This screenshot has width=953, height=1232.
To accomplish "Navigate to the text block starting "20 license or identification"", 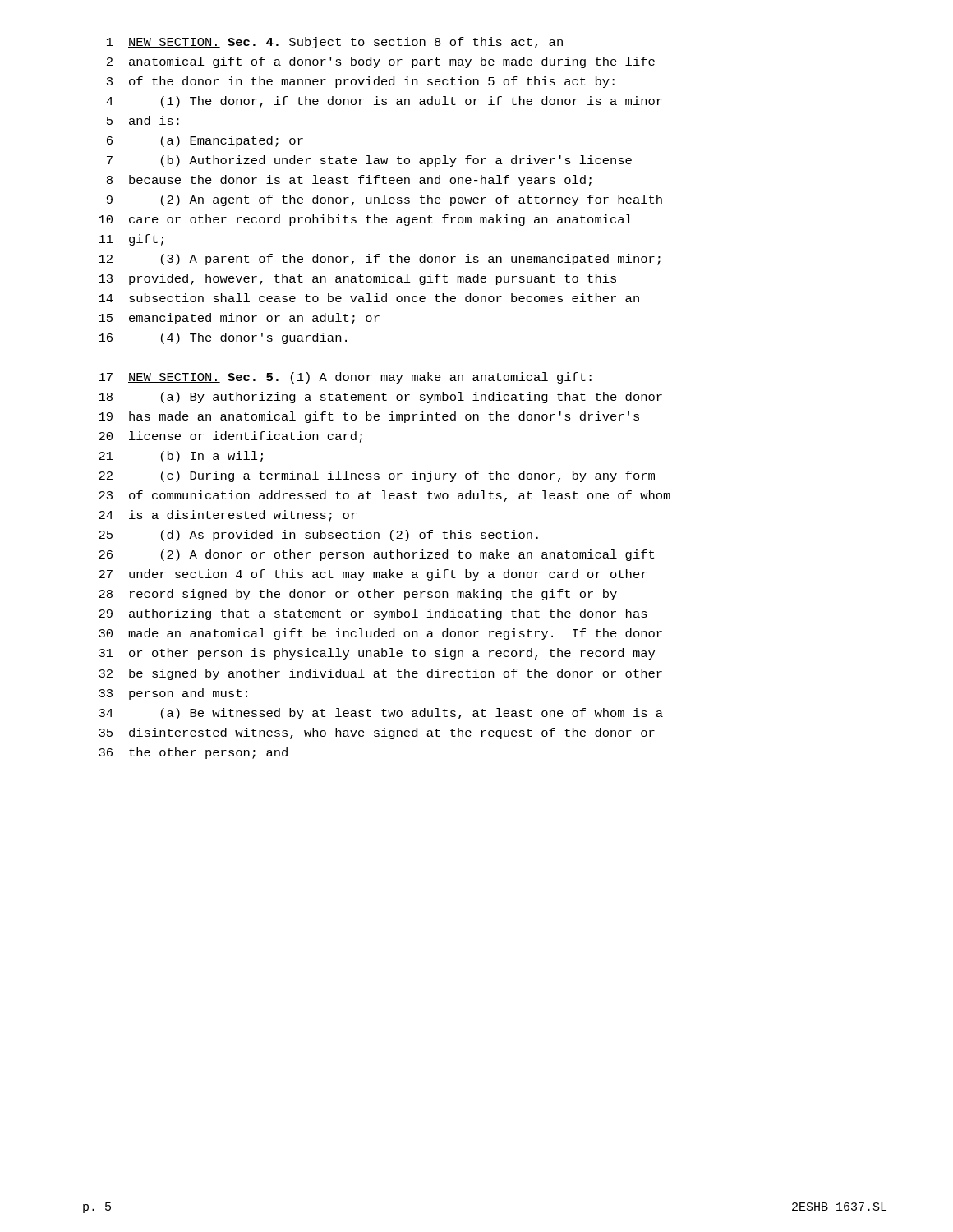I will tap(230, 437).
